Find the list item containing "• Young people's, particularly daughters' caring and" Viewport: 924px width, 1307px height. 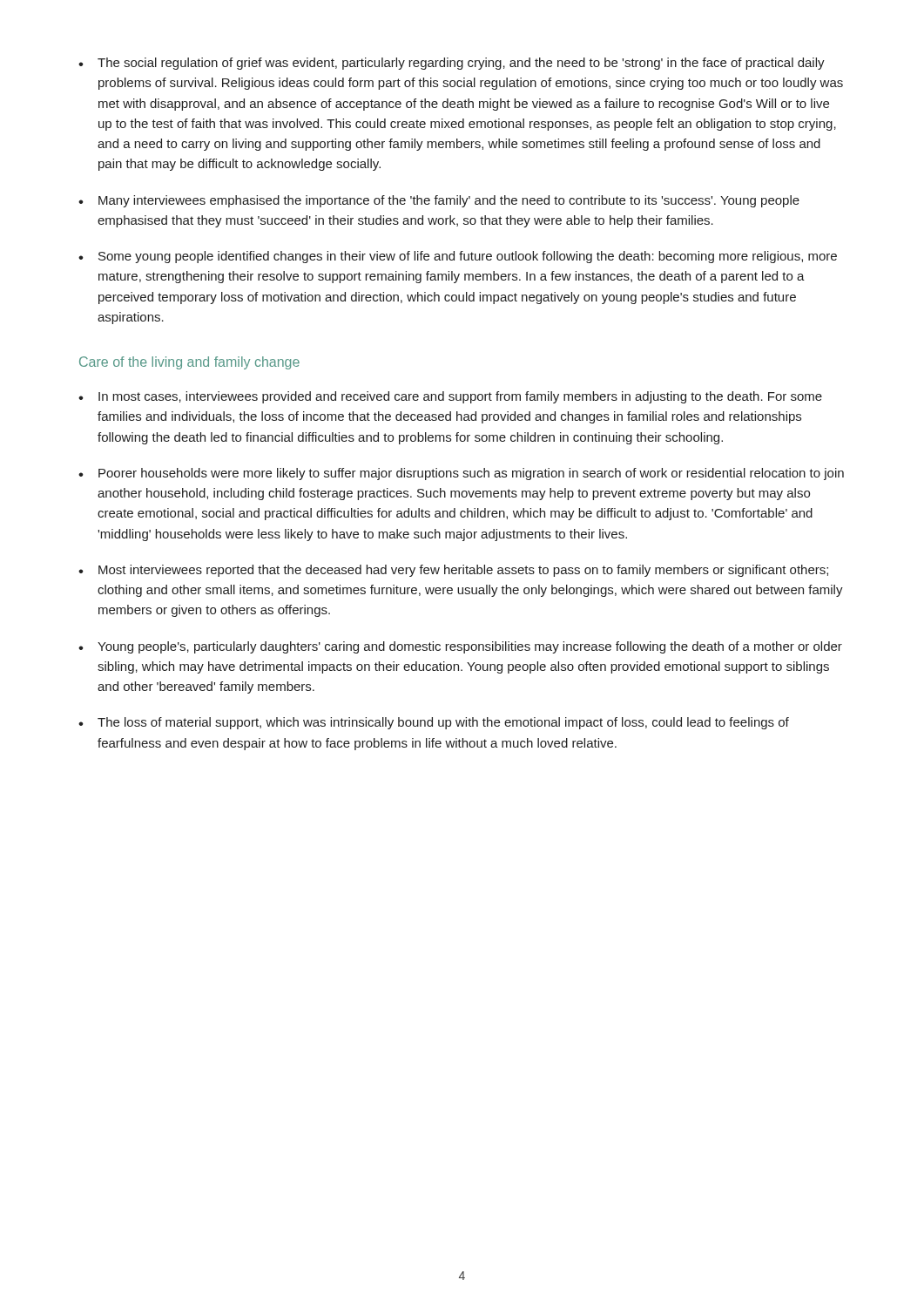(462, 666)
